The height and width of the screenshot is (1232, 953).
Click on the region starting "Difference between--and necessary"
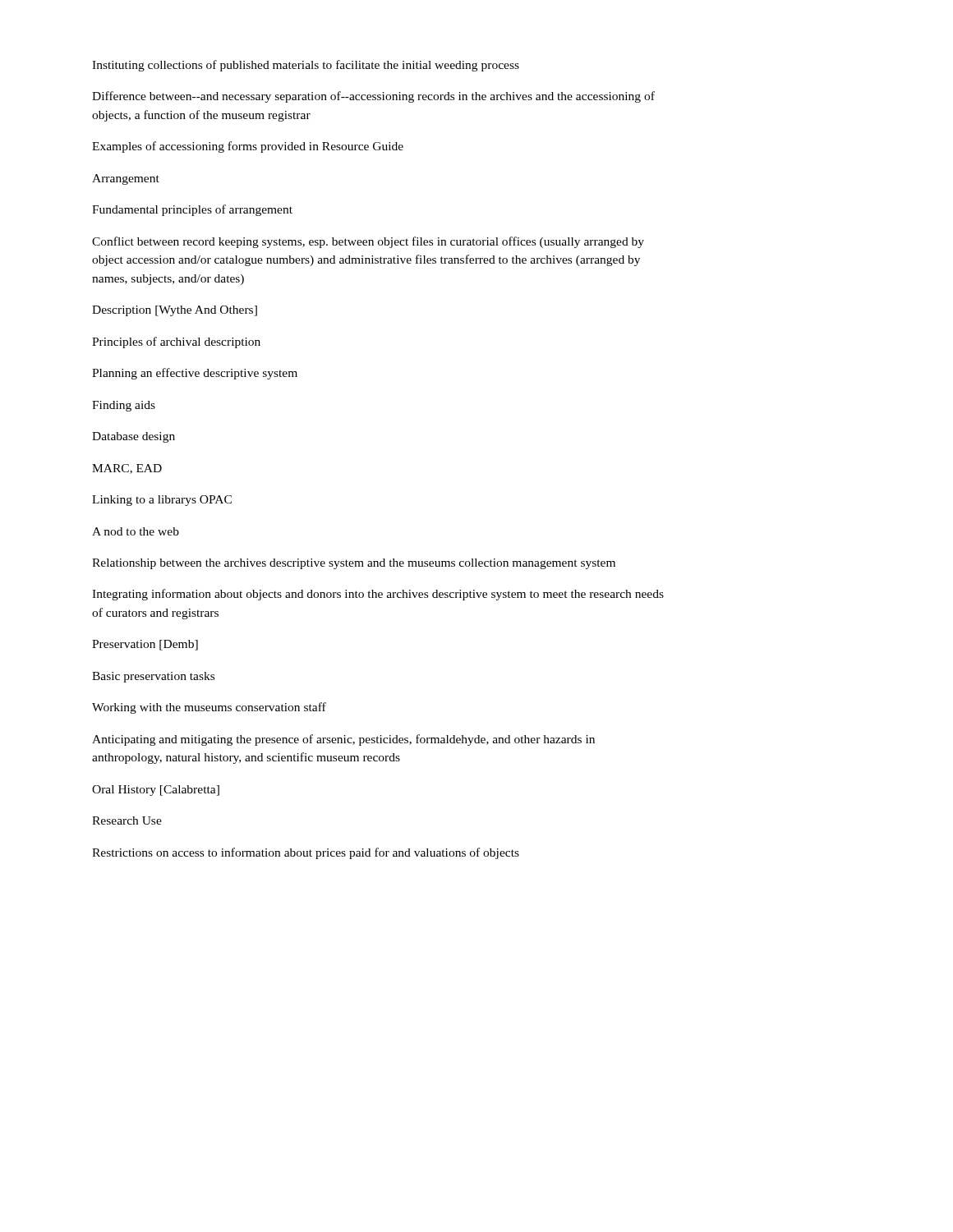(x=373, y=105)
